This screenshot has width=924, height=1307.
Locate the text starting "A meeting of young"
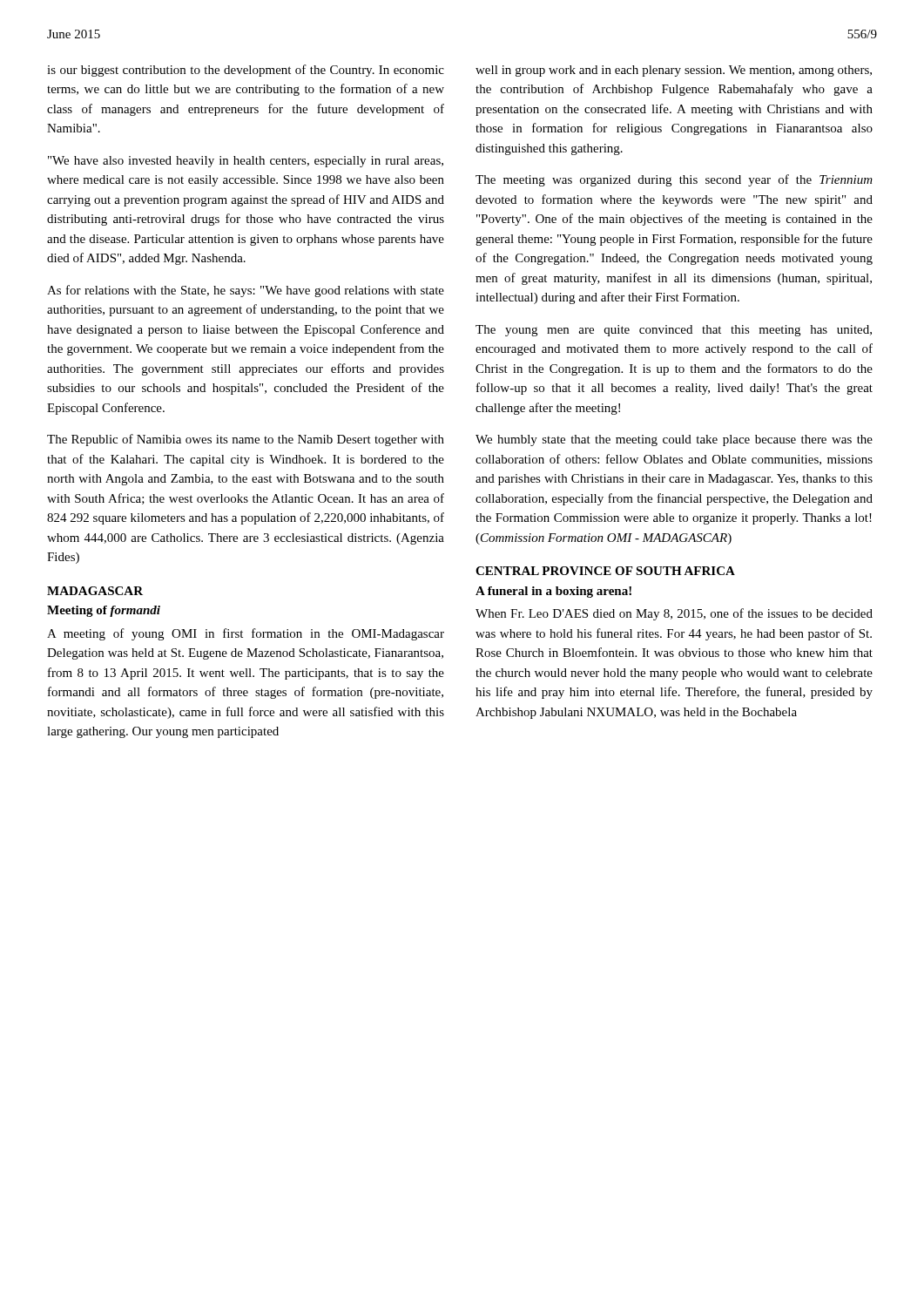[x=246, y=682]
